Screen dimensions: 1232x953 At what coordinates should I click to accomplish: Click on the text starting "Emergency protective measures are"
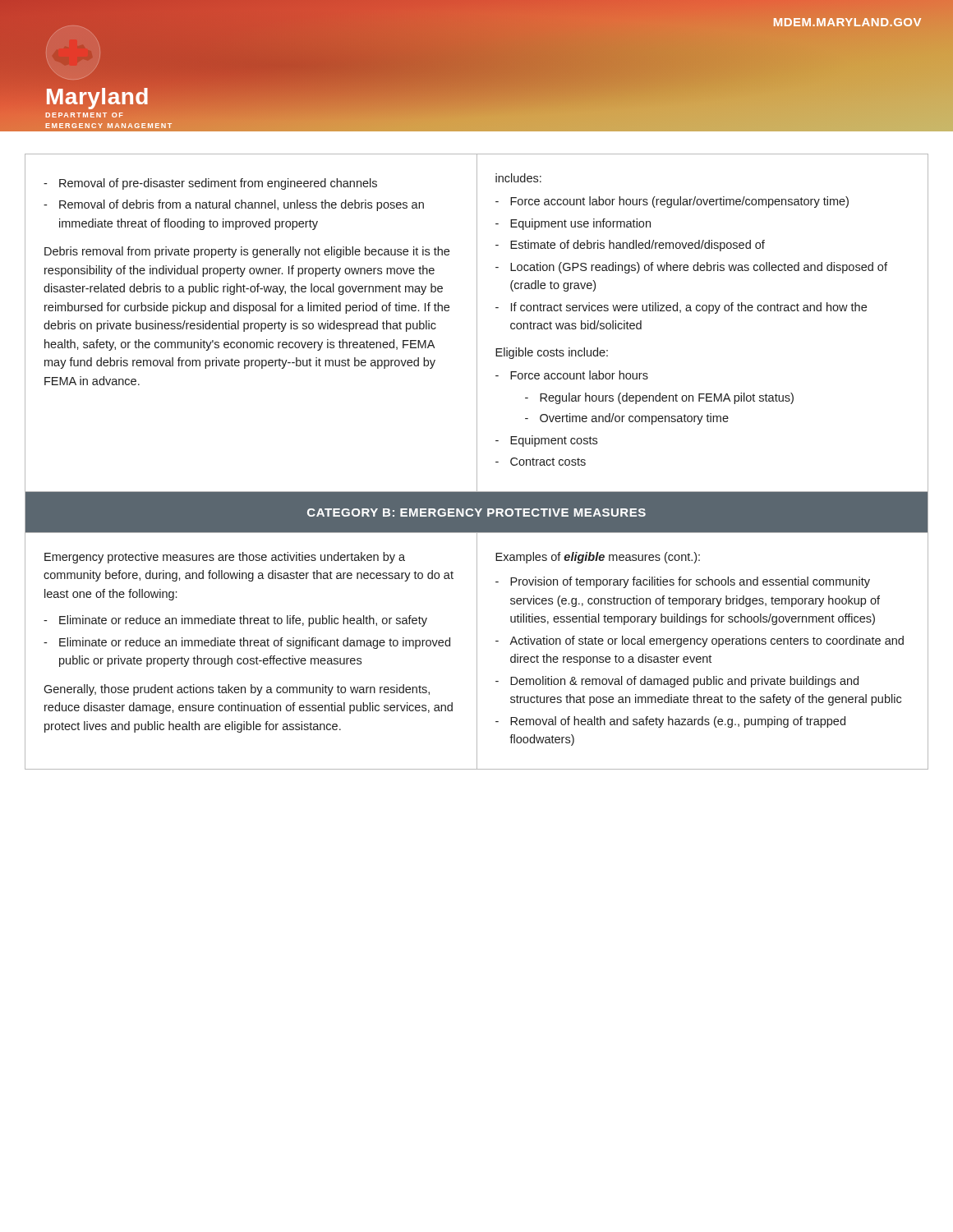pyautogui.click(x=248, y=575)
